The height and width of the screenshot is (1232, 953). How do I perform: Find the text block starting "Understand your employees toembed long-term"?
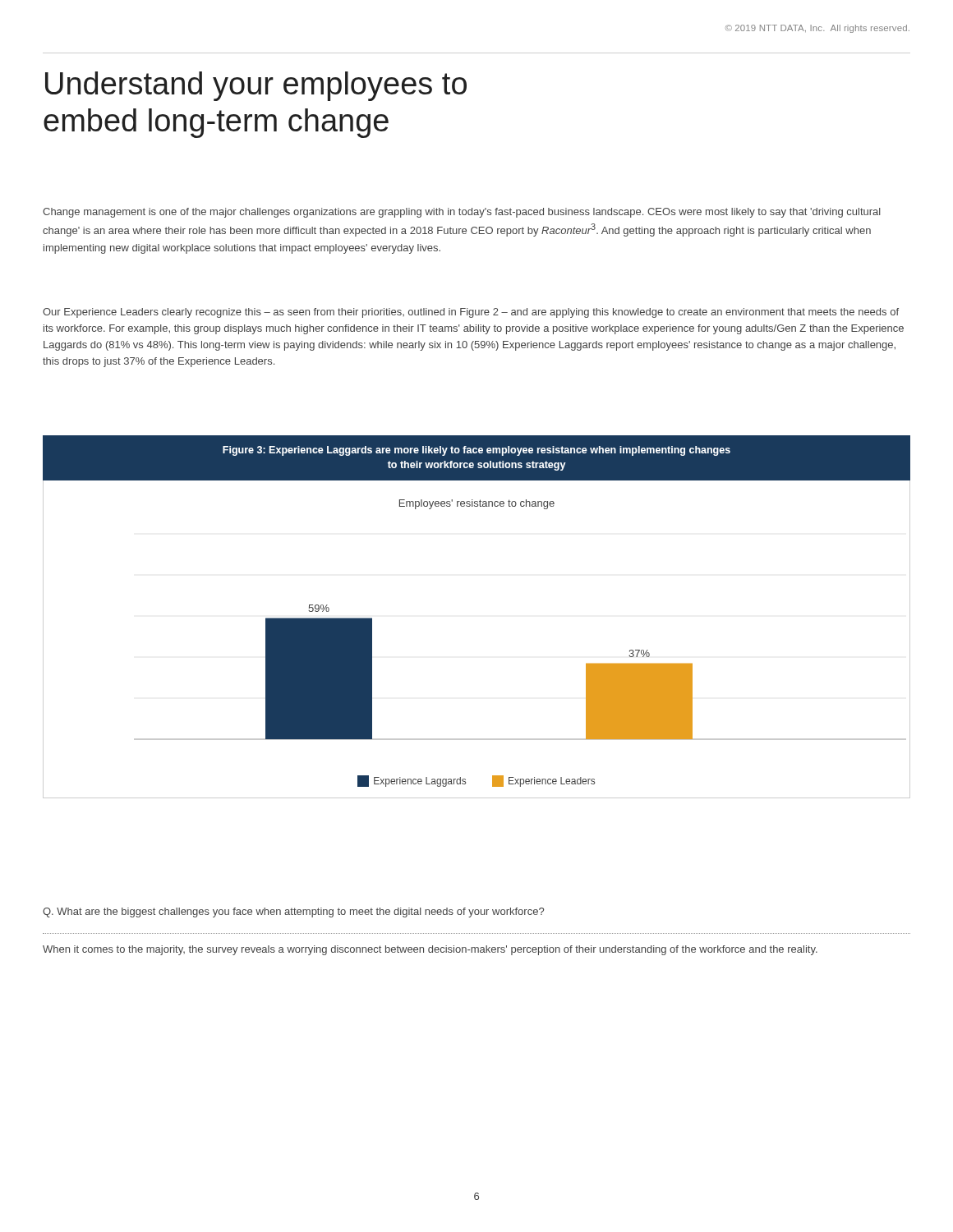click(x=476, y=103)
